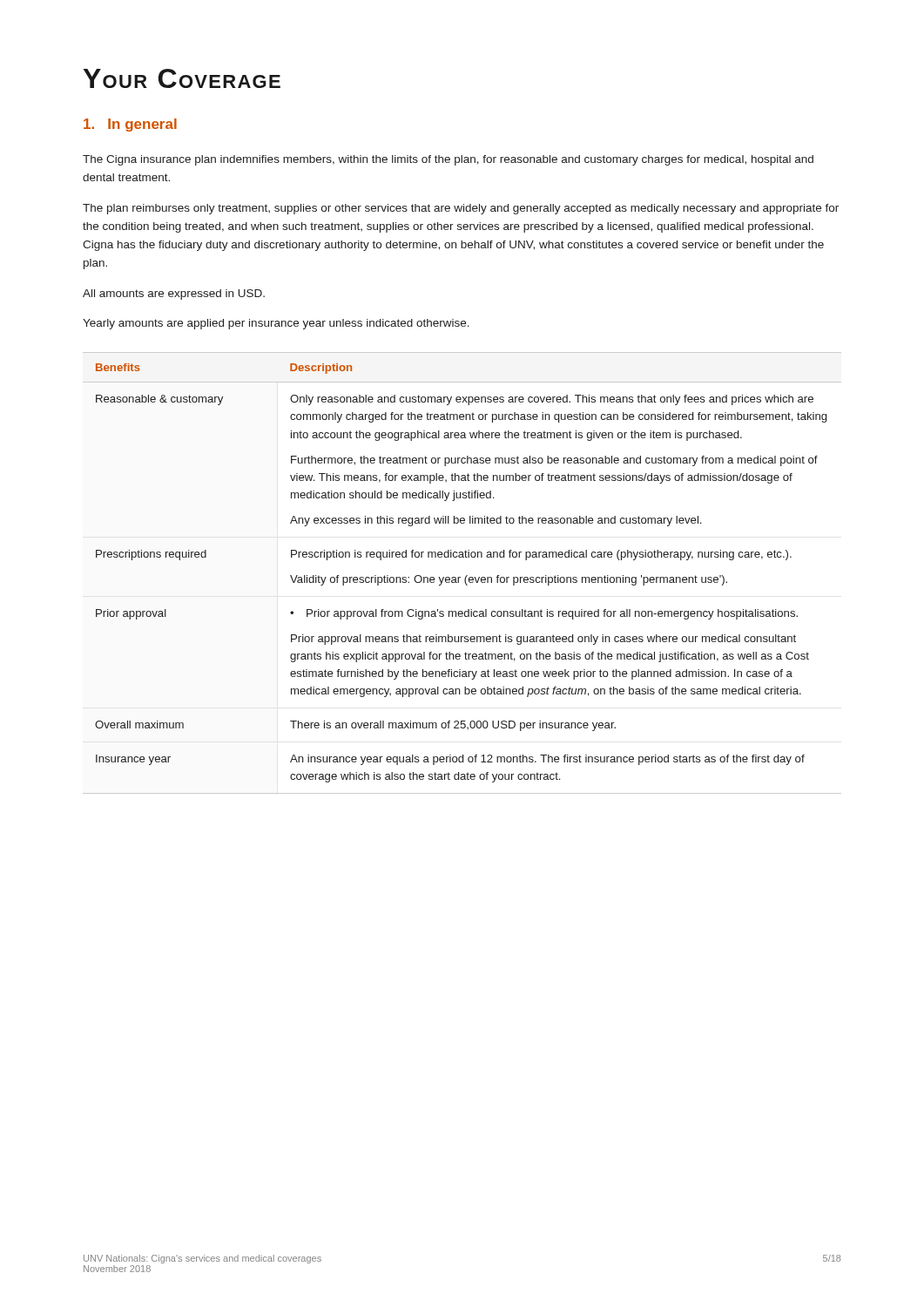Select the text starting "The plan reimburses only treatment, supplies or"

461,235
